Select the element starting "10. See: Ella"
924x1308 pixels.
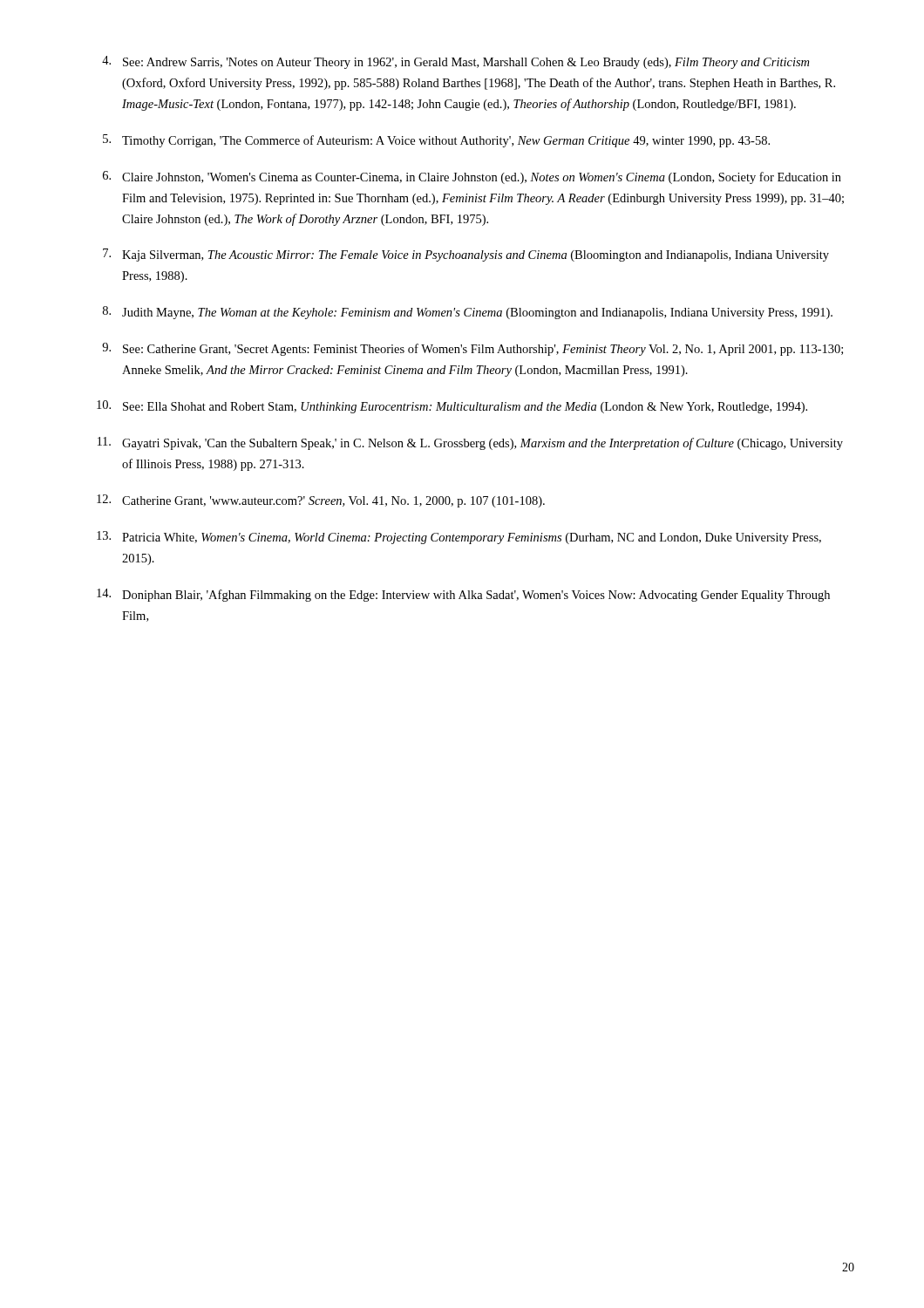tap(466, 407)
